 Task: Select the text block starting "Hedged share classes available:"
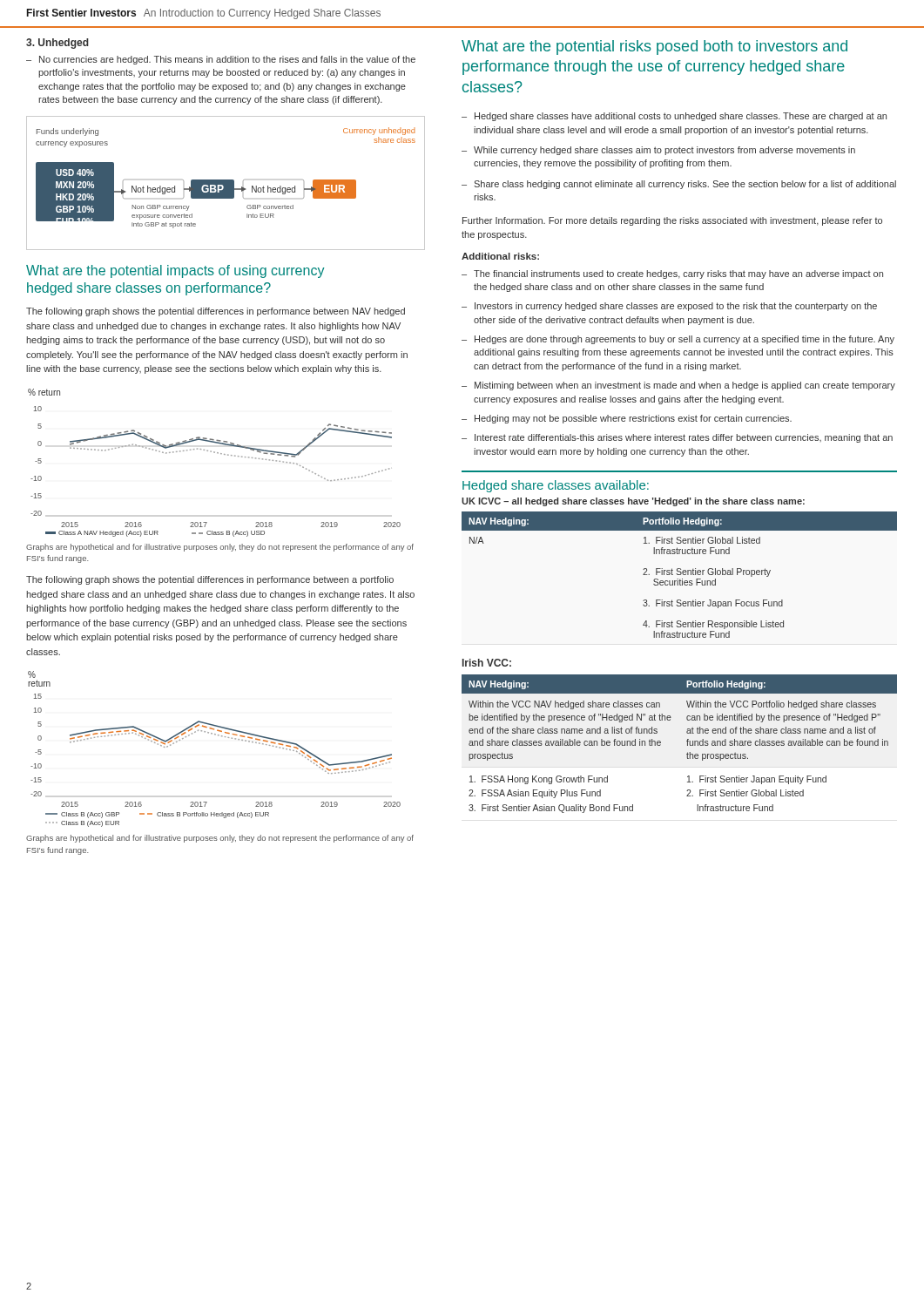click(x=556, y=485)
